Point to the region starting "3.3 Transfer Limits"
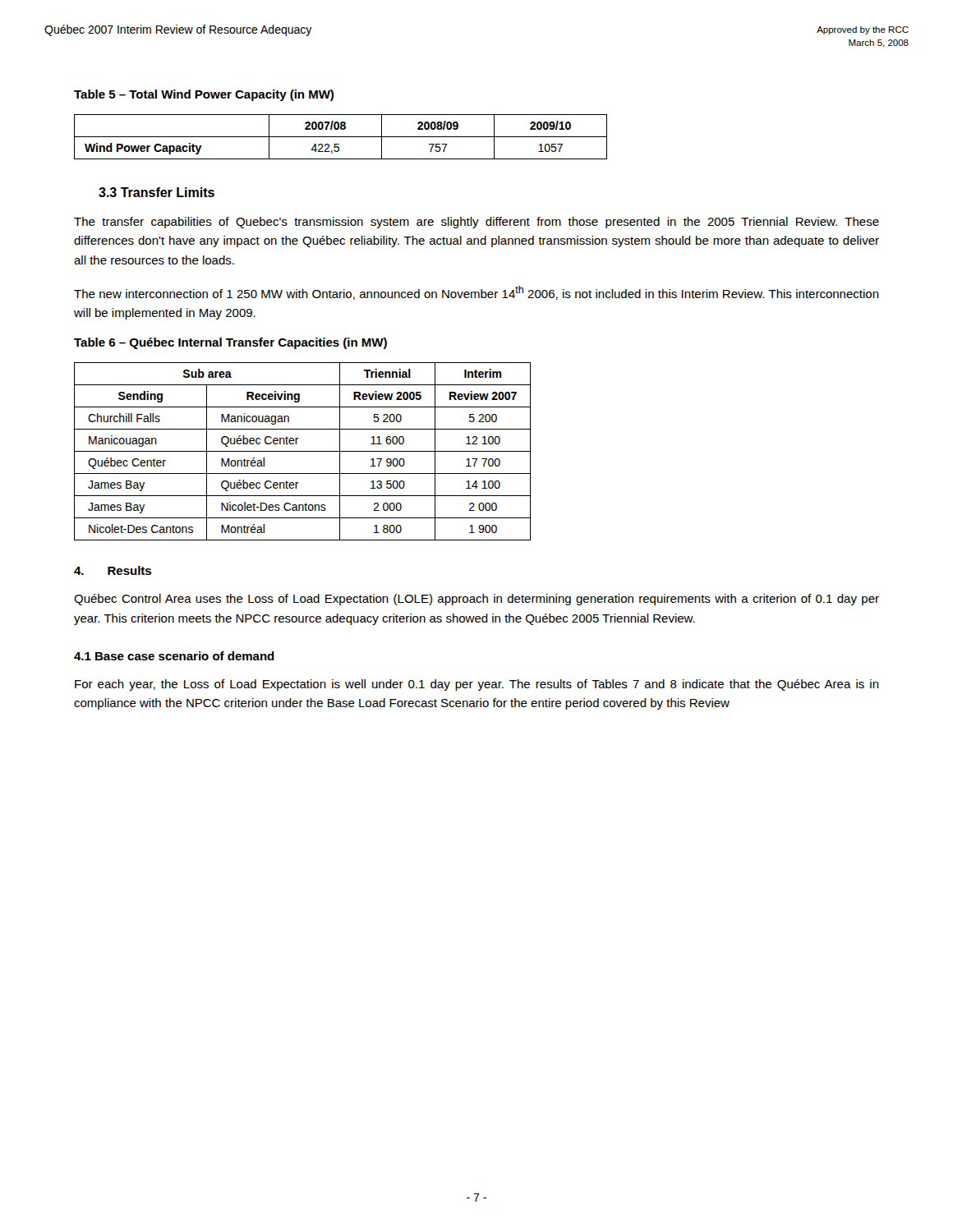This screenshot has height=1232, width=953. pos(157,193)
